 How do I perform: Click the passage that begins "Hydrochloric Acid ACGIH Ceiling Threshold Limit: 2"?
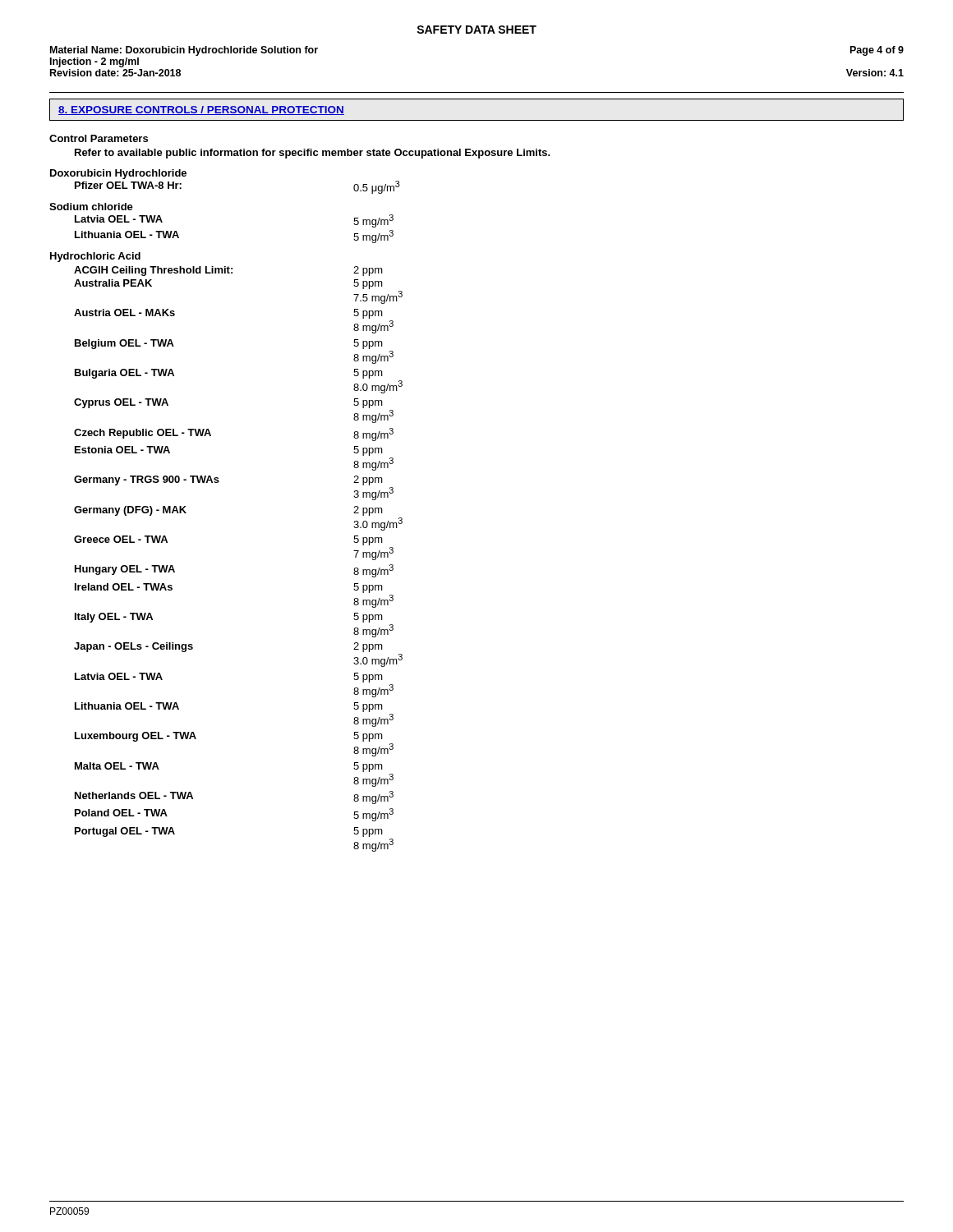click(x=95, y=257)
